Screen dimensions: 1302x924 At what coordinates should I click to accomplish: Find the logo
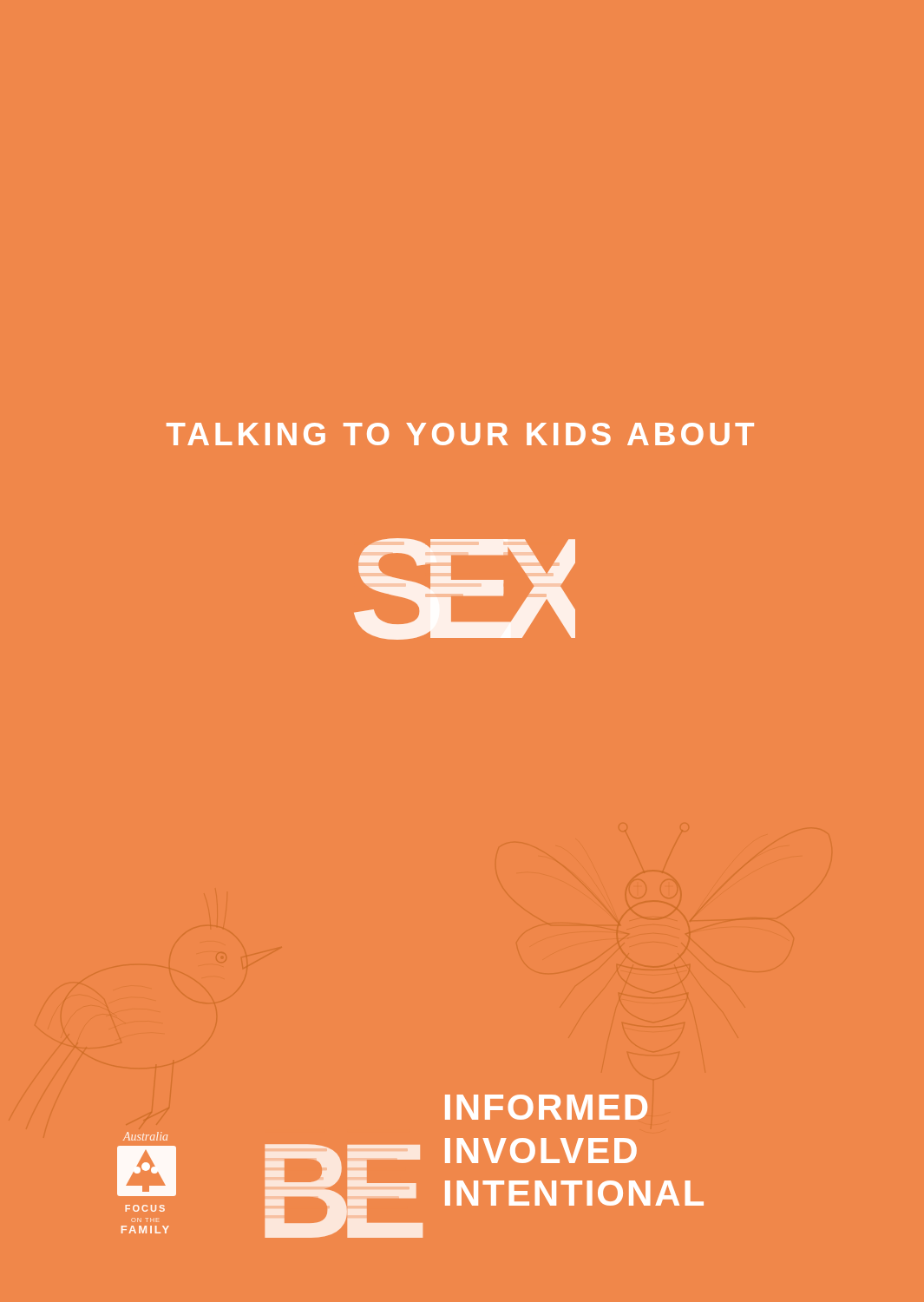(145, 1183)
